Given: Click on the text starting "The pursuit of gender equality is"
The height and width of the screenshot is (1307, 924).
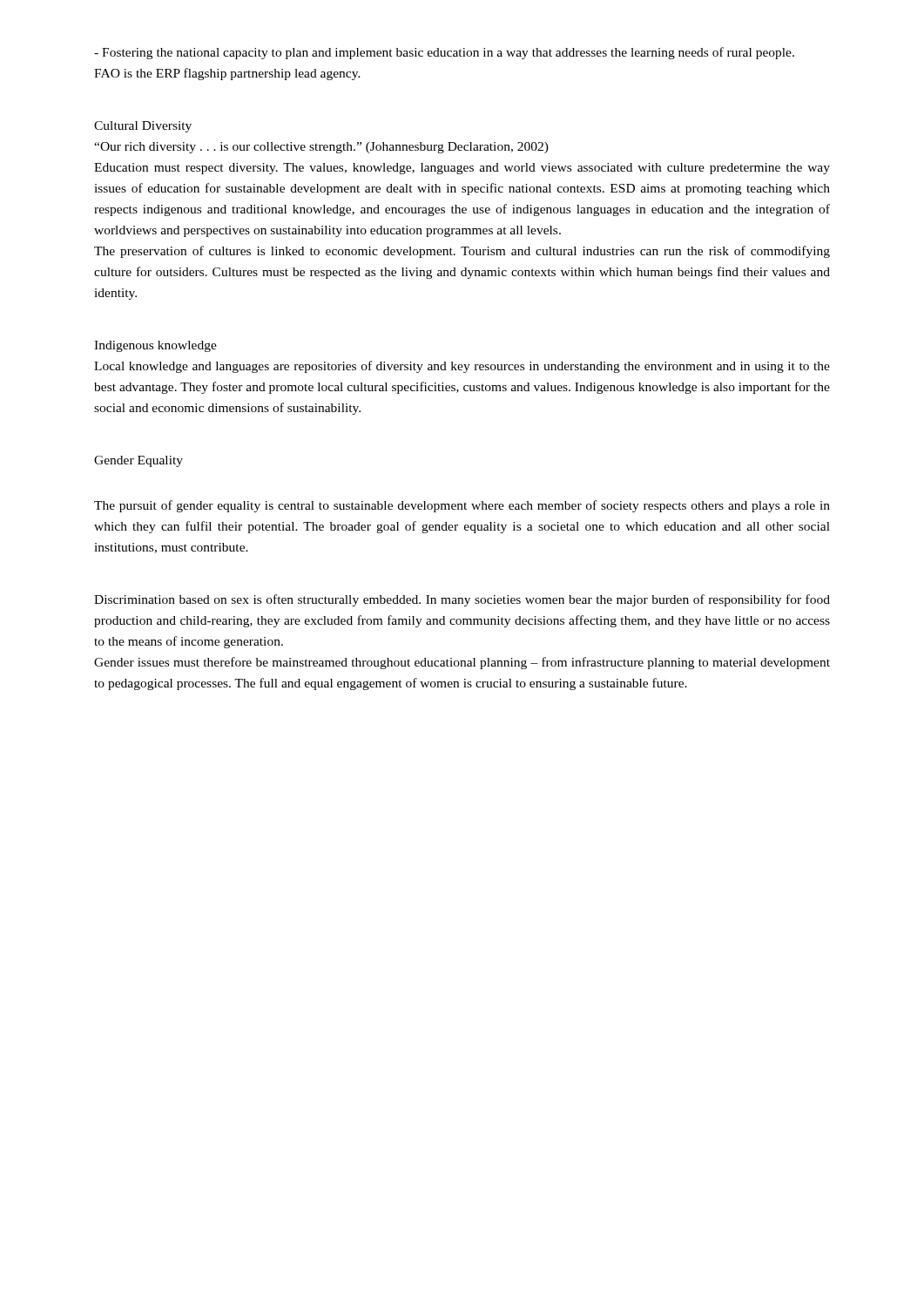Looking at the screenshot, I should tap(462, 526).
